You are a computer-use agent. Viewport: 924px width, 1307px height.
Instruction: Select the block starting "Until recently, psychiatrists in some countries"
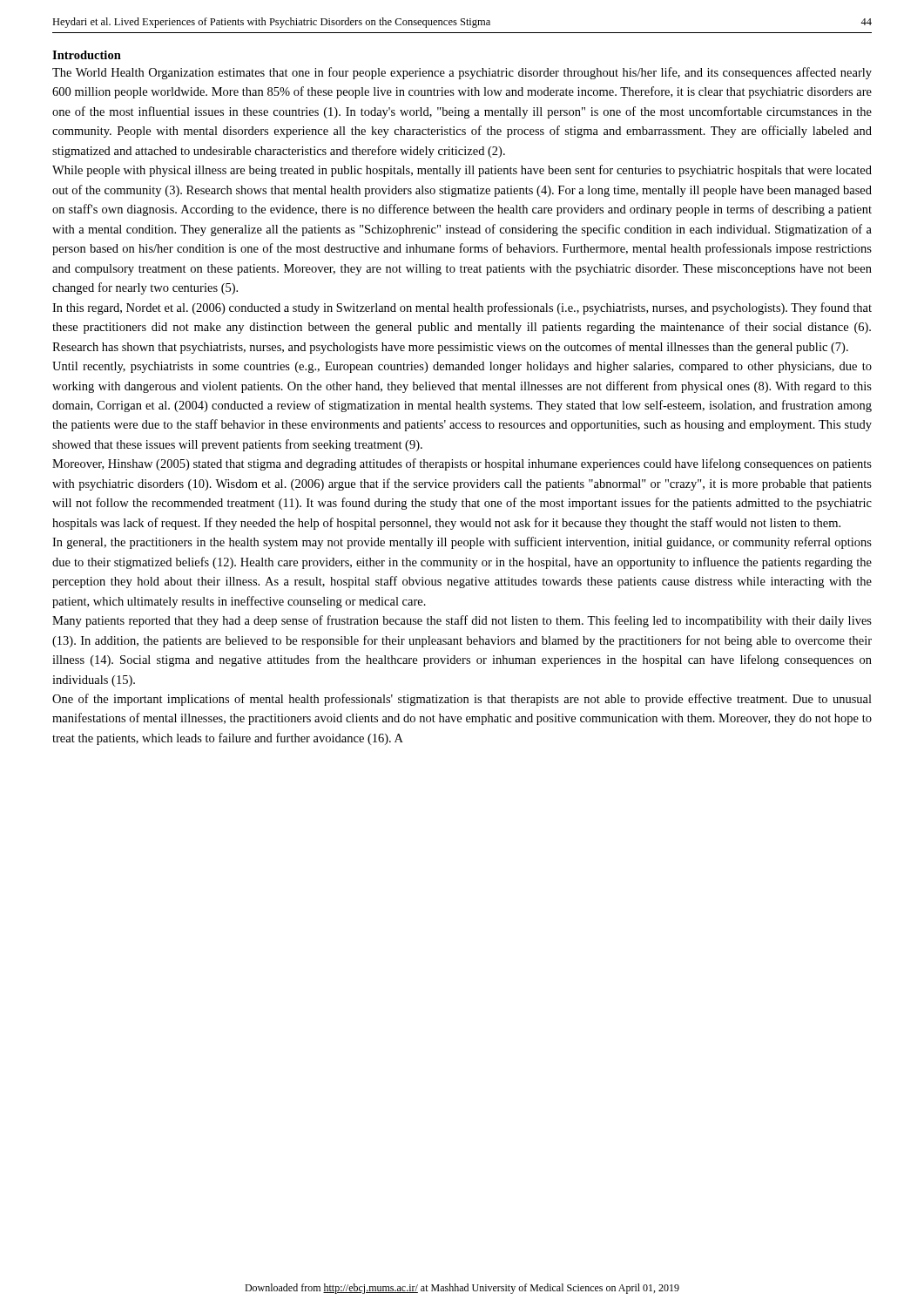coord(462,405)
